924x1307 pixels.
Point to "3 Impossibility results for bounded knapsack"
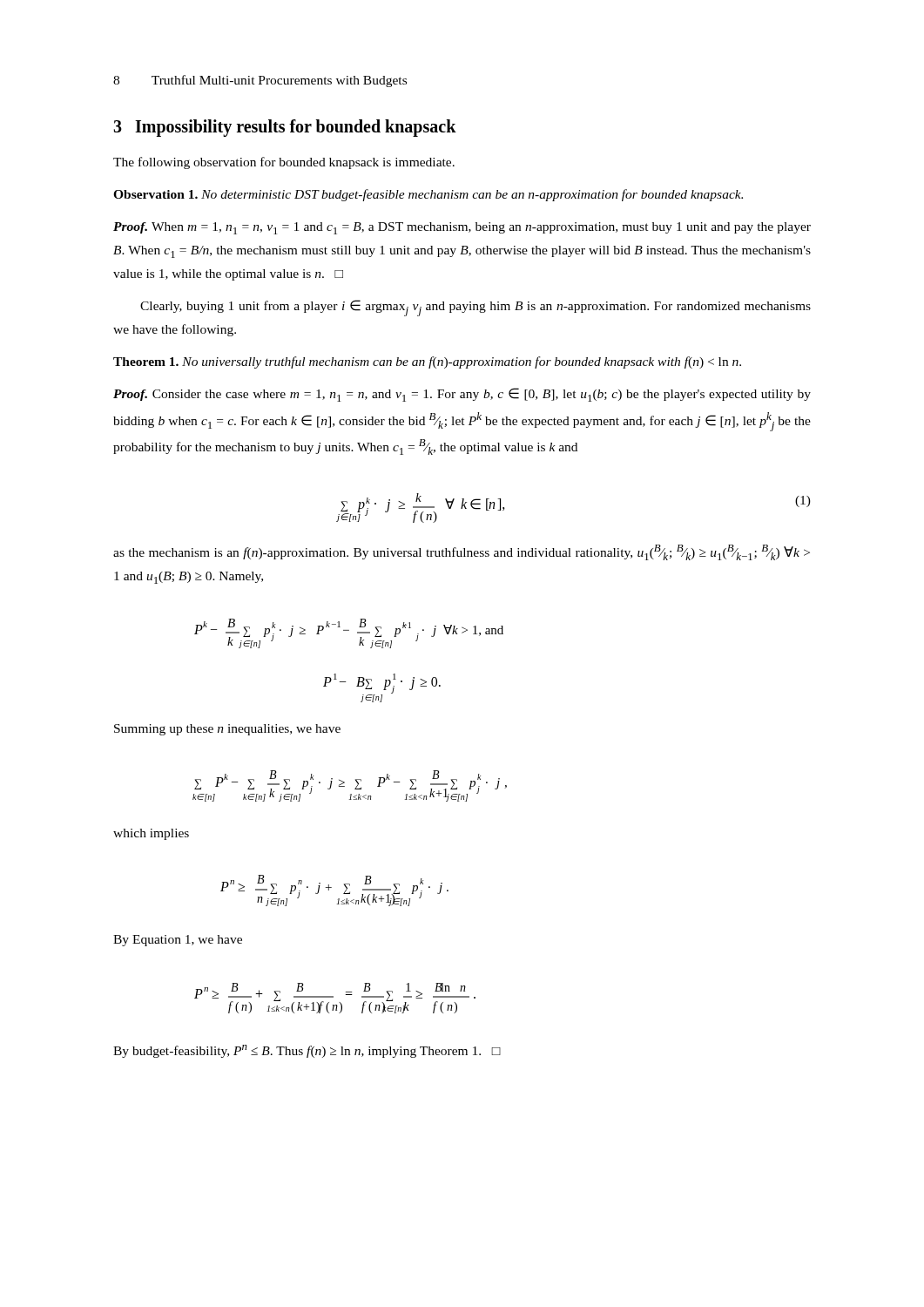coord(462,126)
